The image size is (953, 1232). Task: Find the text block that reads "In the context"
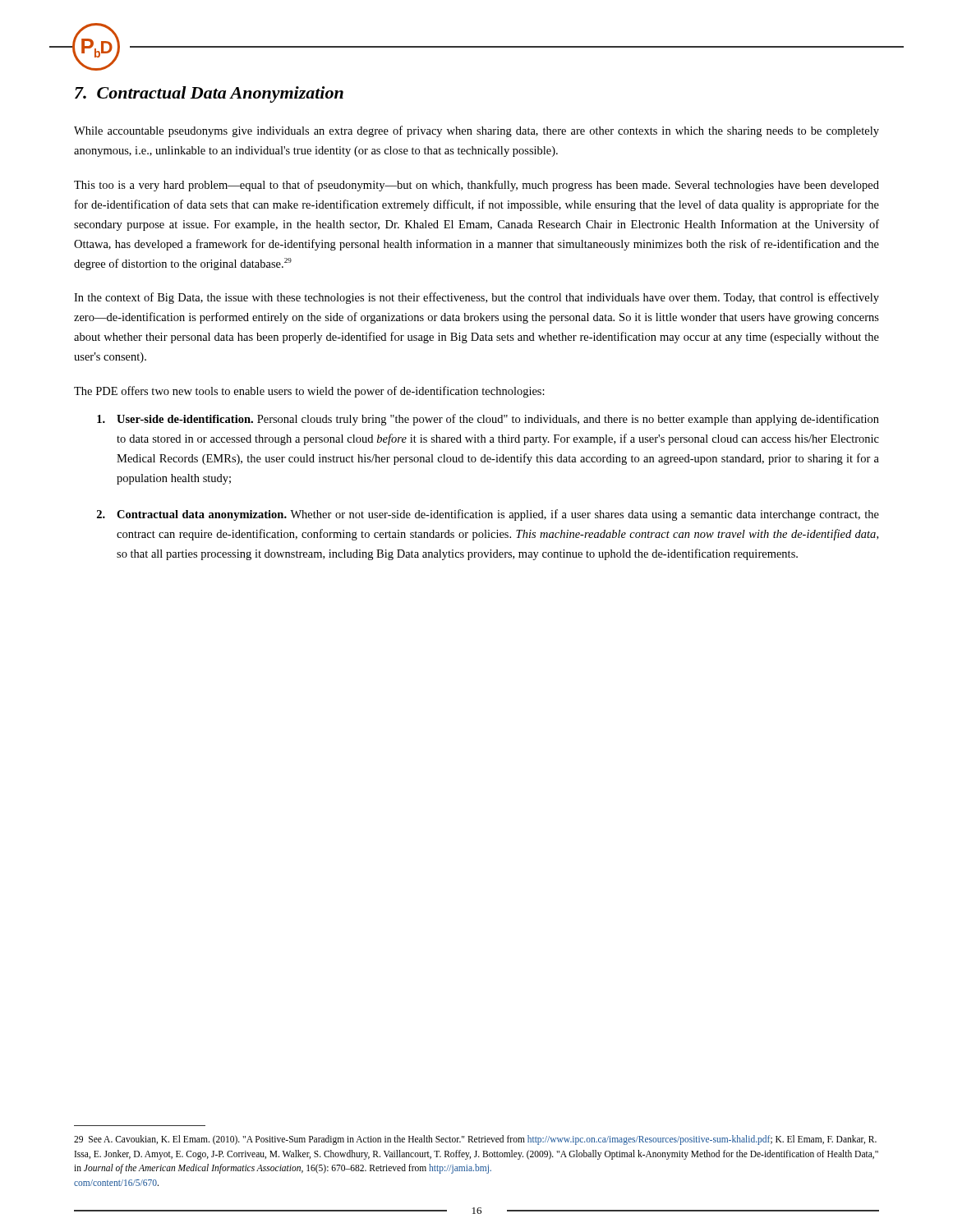click(476, 327)
